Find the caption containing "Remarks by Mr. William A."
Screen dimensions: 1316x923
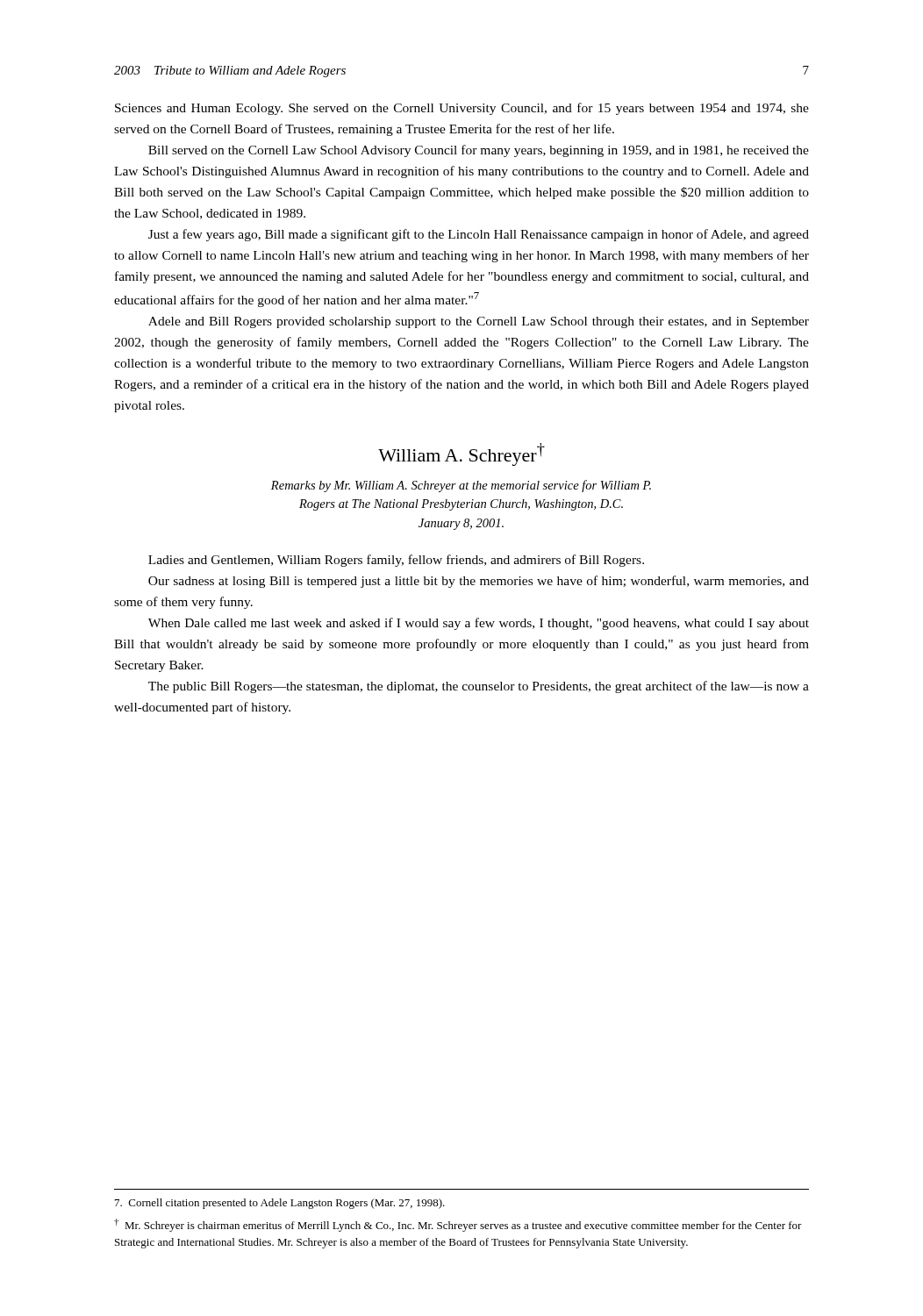coord(462,504)
